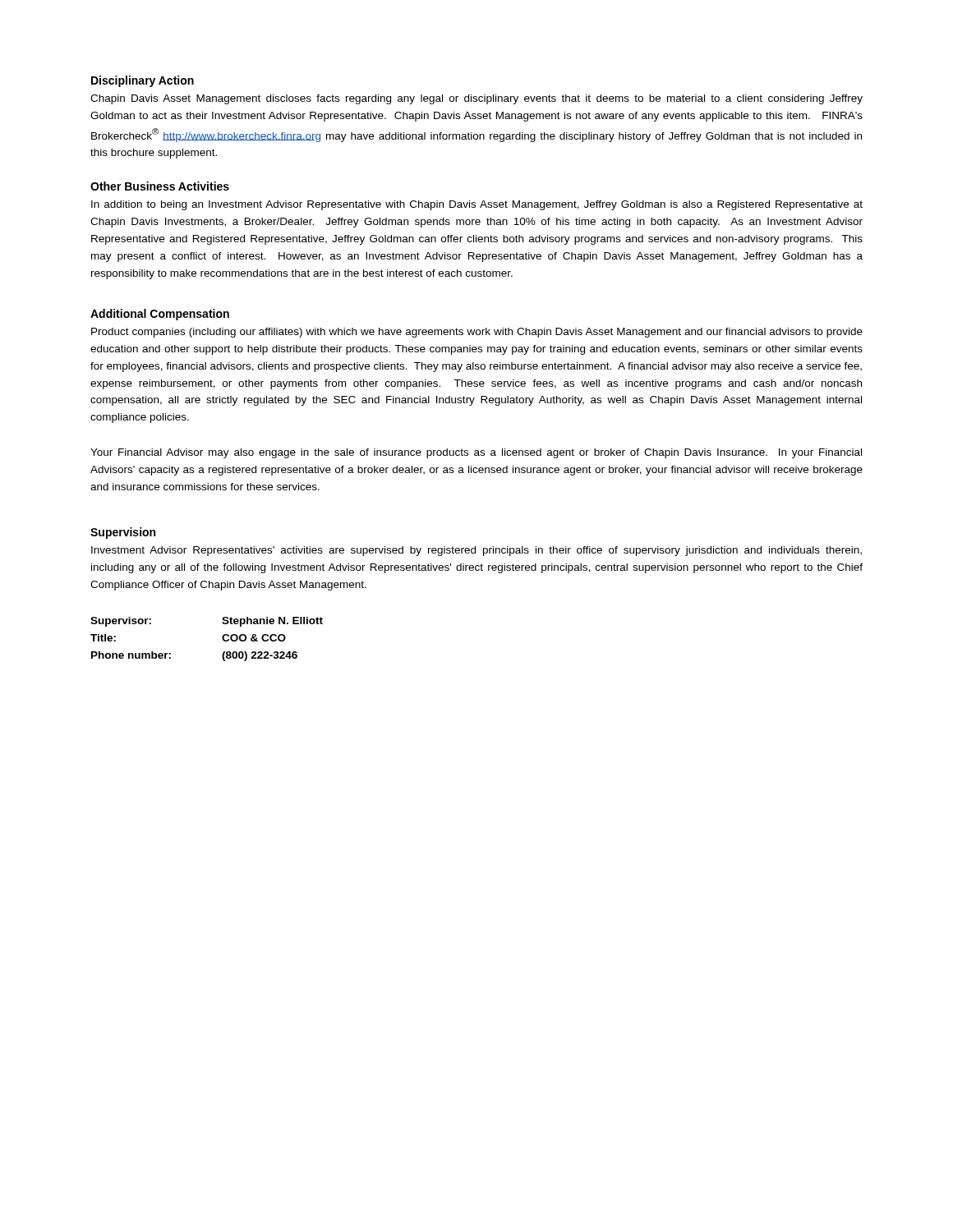The width and height of the screenshot is (953, 1232).
Task: Click the passage that begins "Investment Advisor Representatives' activities"
Action: pos(476,567)
